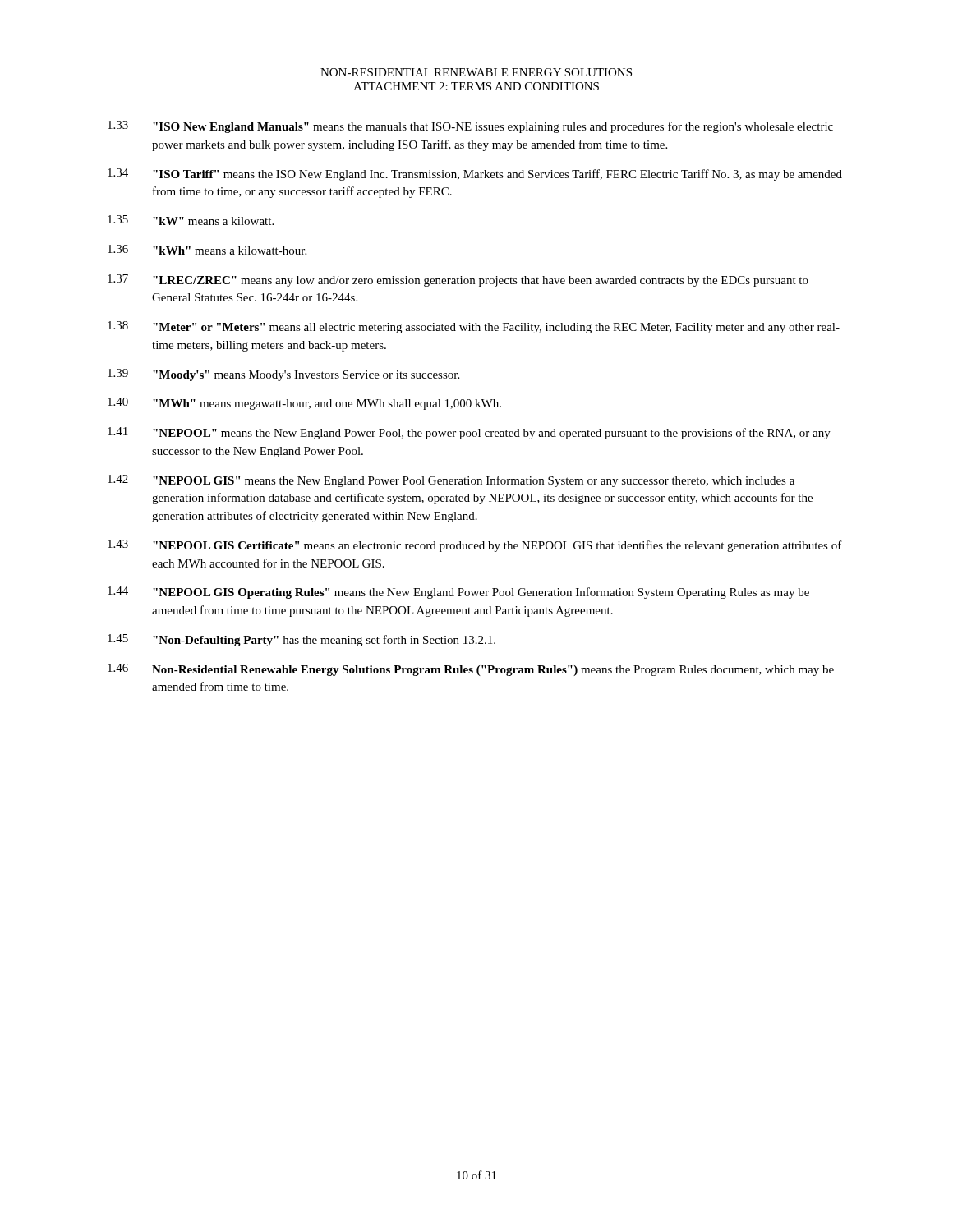Click the passage that begins "40 "MWh" means"
This screenshot has height=1232, width=953.
click(x=476, y=404)
